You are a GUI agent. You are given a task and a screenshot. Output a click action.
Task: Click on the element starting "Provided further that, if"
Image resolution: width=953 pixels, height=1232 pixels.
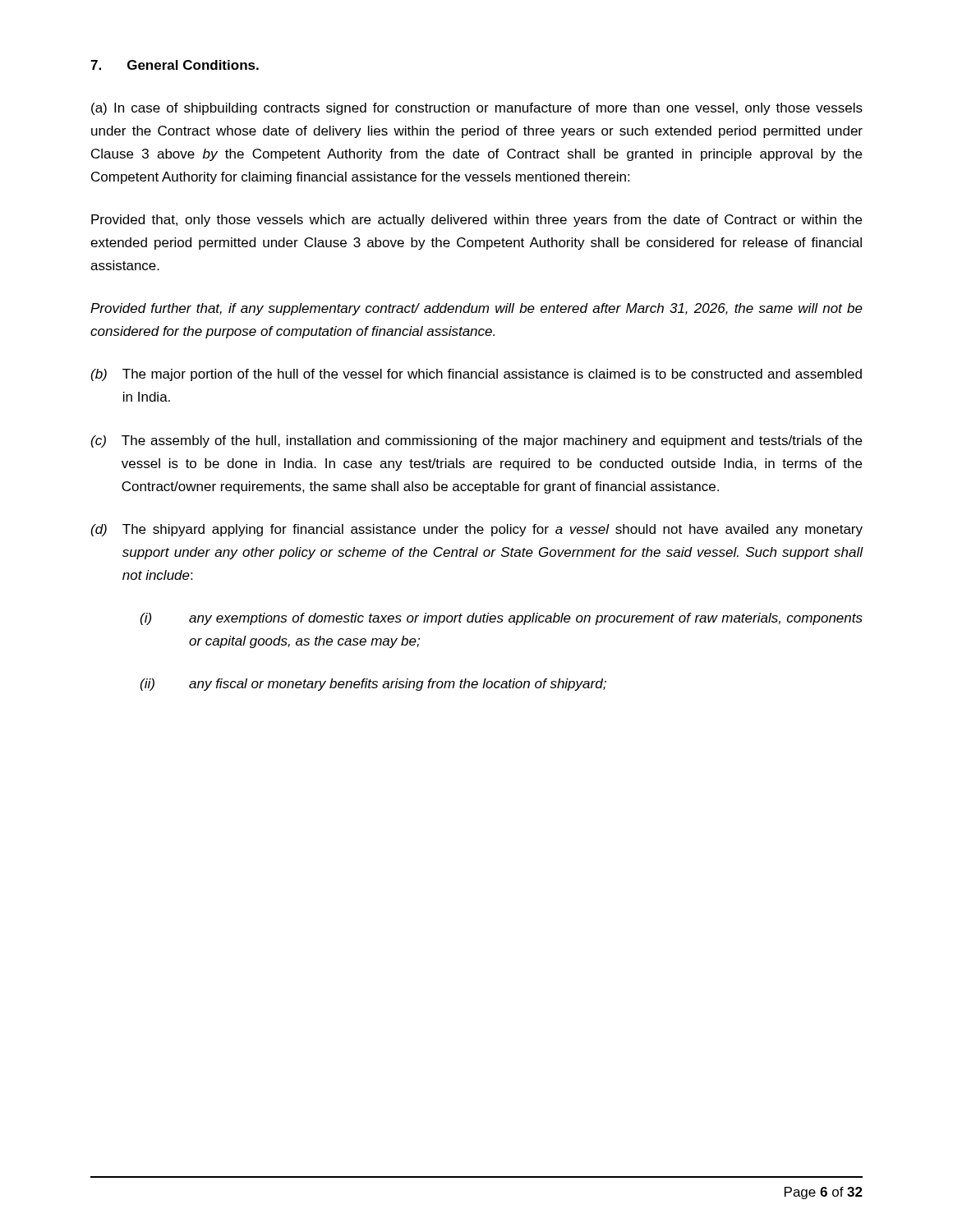[476, 321]
